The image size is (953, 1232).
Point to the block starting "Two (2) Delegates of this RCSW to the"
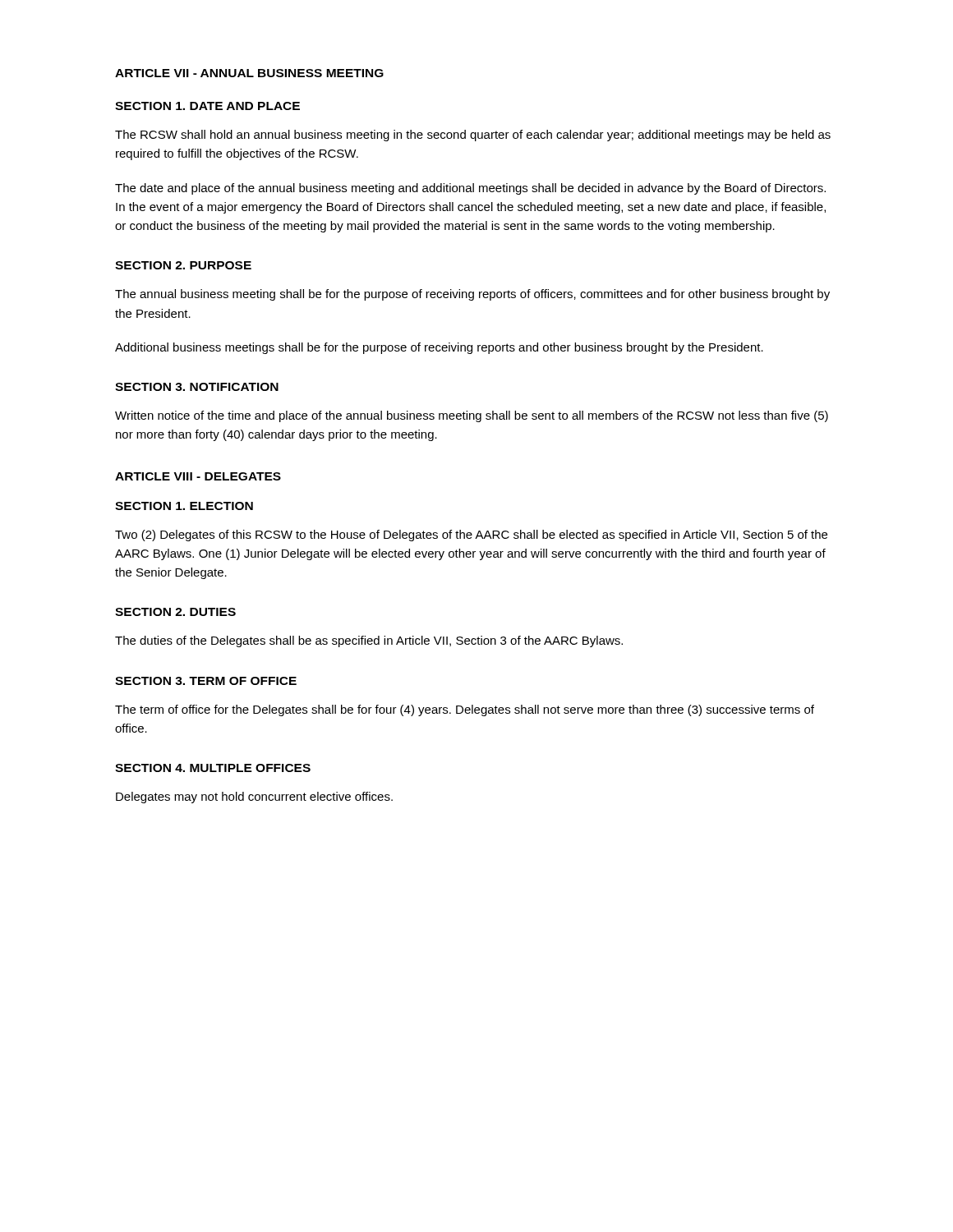[472, 553]
